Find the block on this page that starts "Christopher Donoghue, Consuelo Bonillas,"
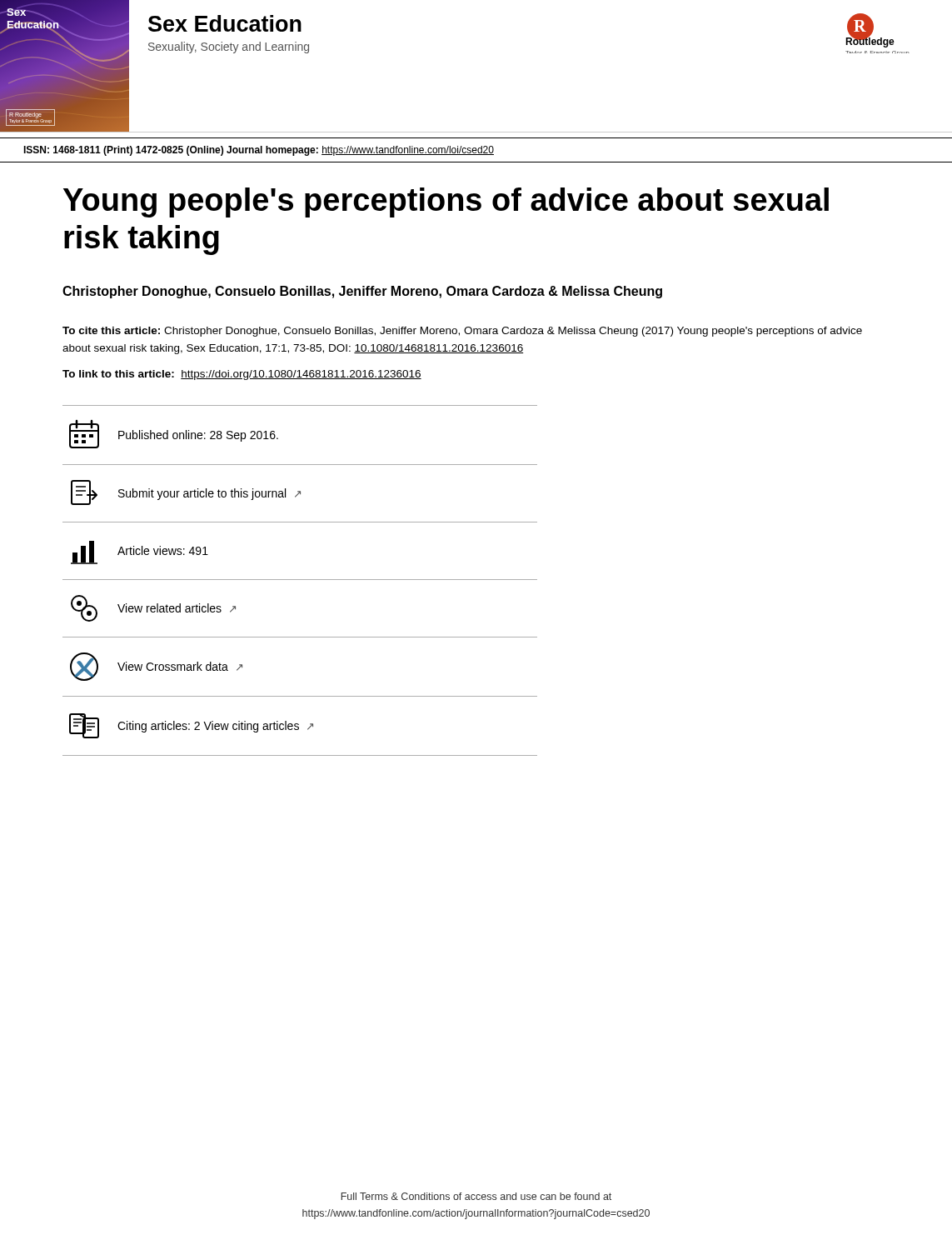Image resolution: width=952 pixels, height=1250 pixels. [x=363, y=291]
